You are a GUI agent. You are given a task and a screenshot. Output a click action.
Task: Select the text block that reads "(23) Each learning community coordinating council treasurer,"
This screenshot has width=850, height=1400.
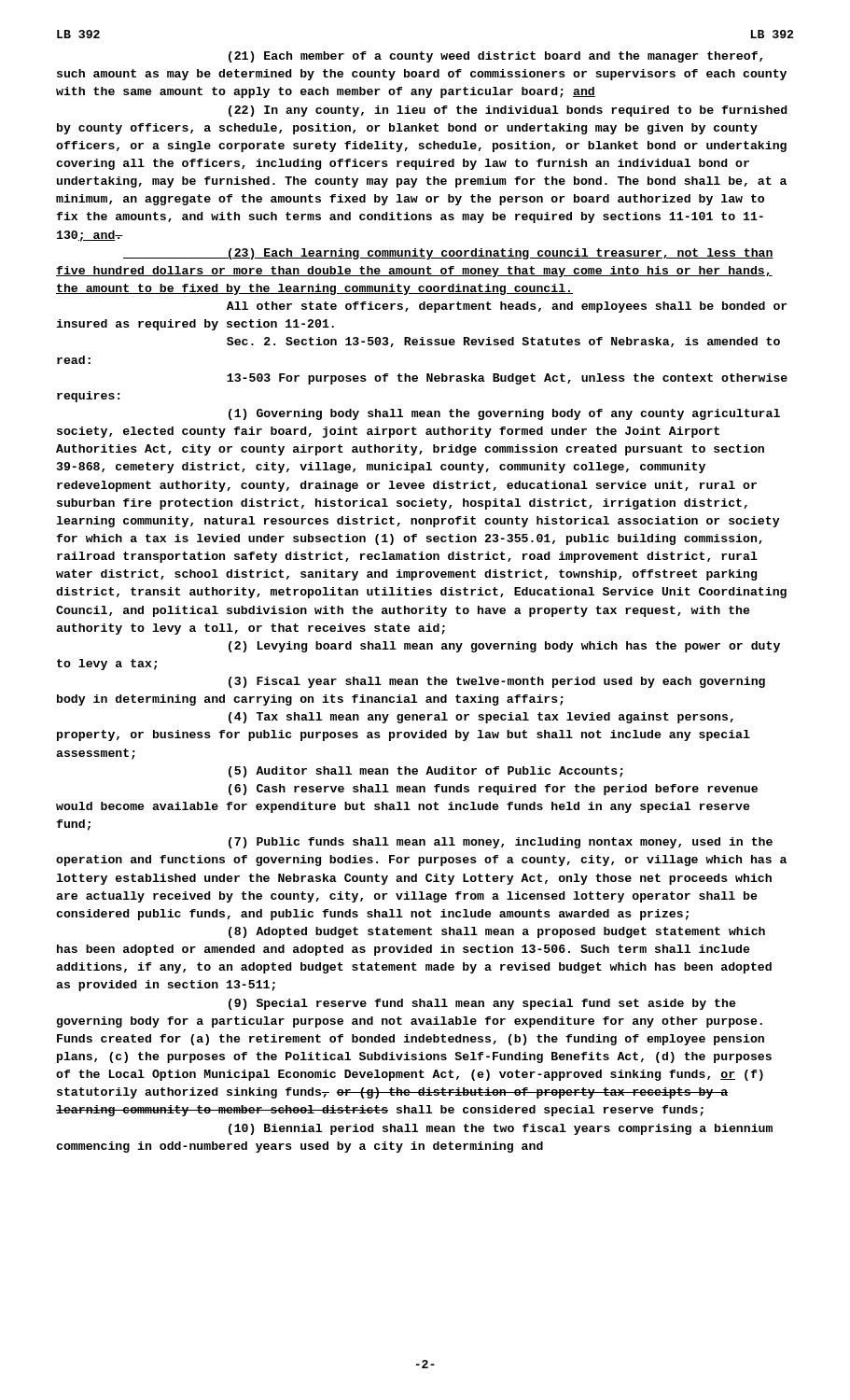tap(425, 271)
